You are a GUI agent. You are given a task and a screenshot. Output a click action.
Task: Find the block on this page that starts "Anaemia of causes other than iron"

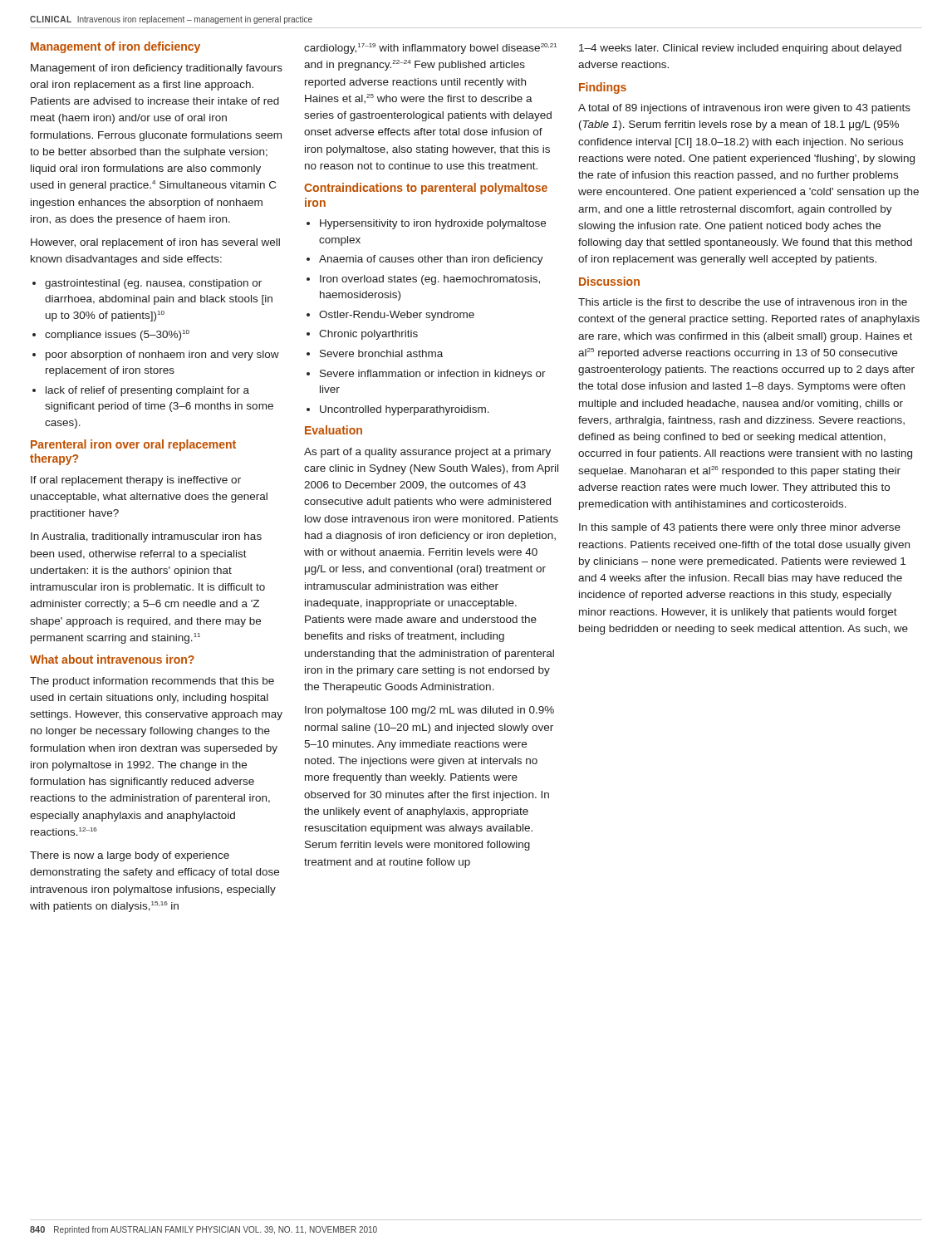(431, 259)
